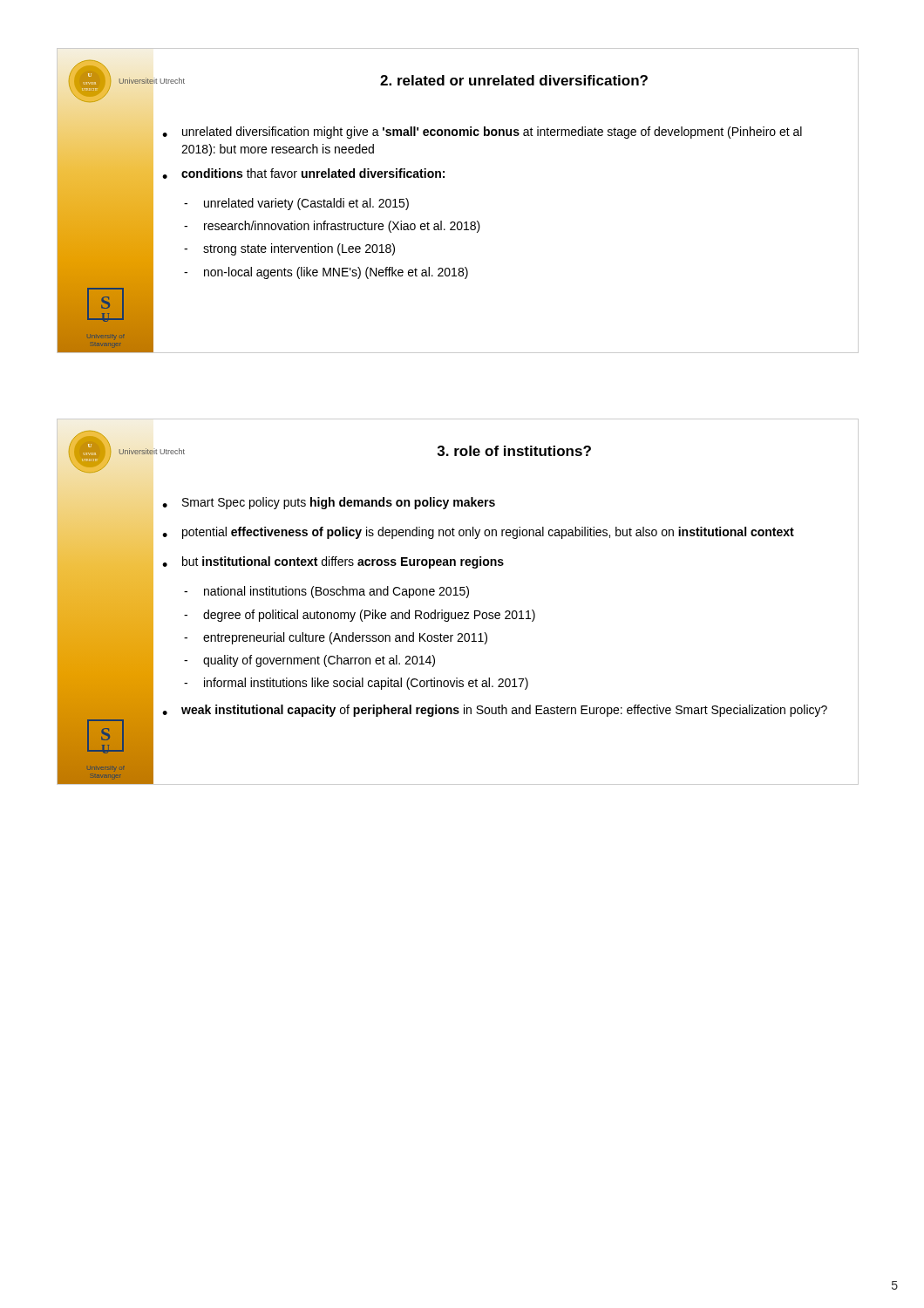Image resolution: width=924 pixels, height=1308 pixels.
Task: Find the list item that reads "• potential effectiveness"
Action: tap(478, 535)
